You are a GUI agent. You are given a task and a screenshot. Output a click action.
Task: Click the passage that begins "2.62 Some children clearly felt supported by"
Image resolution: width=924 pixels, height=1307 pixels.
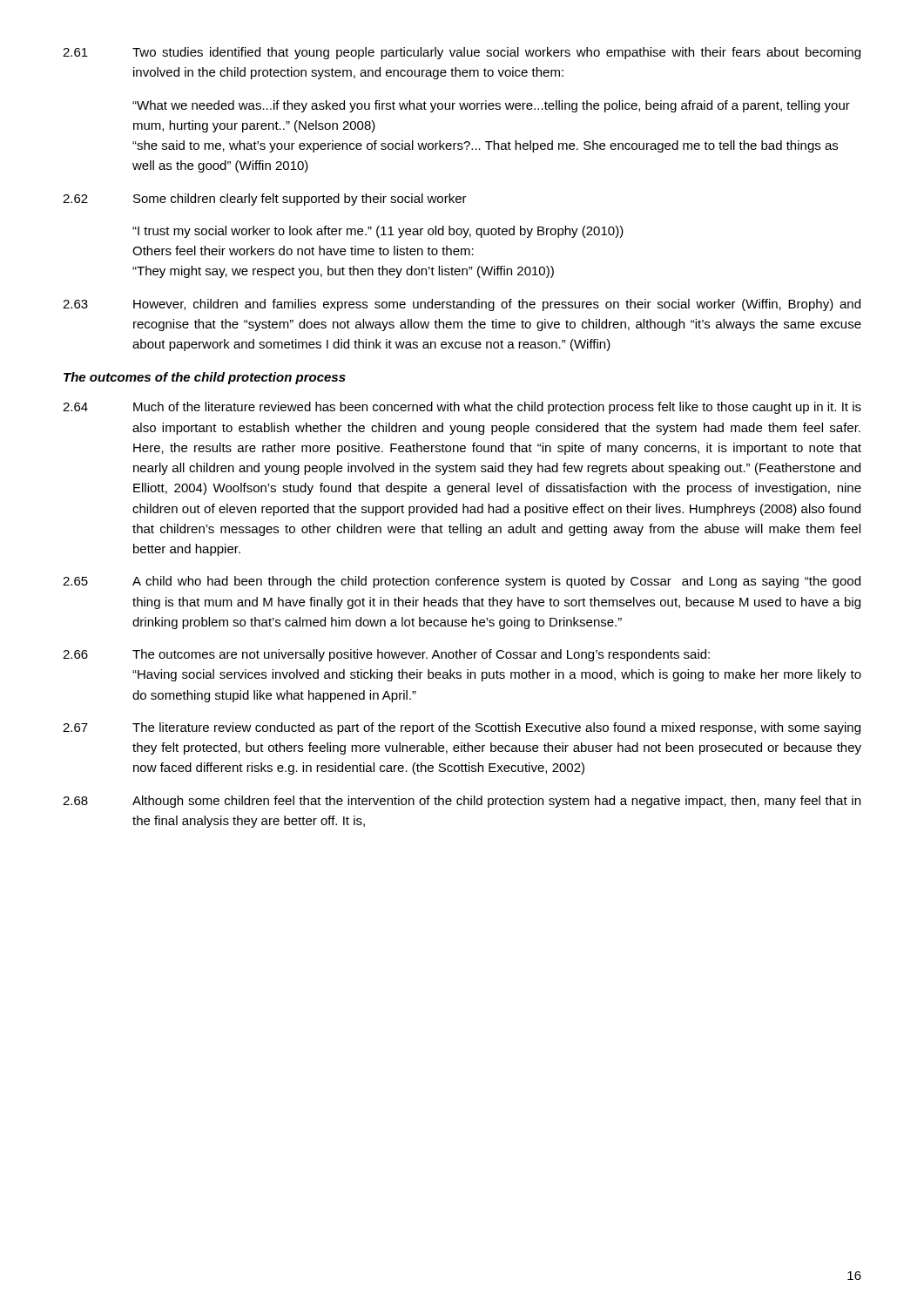click(x=462, y=198)
